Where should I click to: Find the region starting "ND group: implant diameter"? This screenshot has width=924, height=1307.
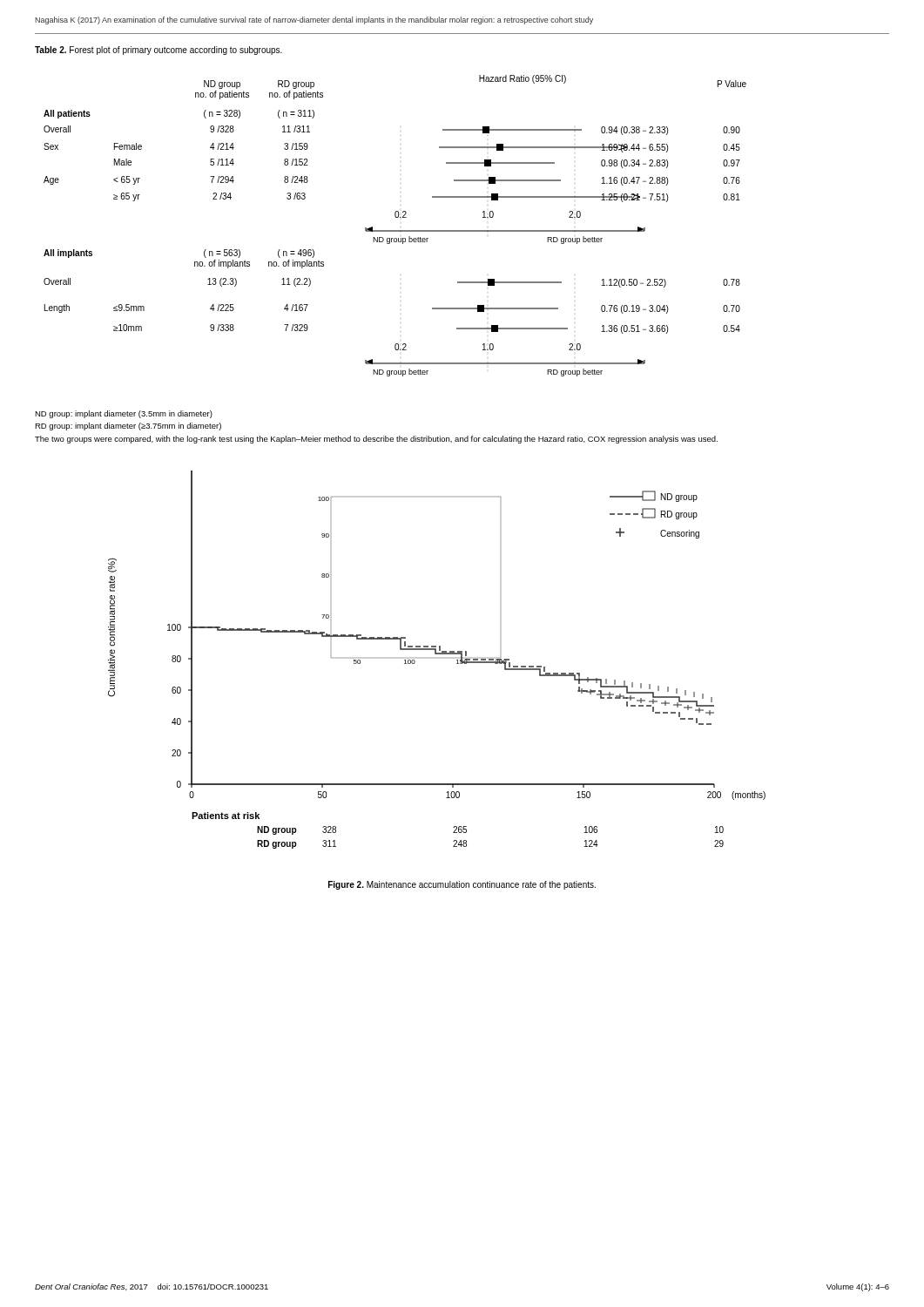coord(377,426)
